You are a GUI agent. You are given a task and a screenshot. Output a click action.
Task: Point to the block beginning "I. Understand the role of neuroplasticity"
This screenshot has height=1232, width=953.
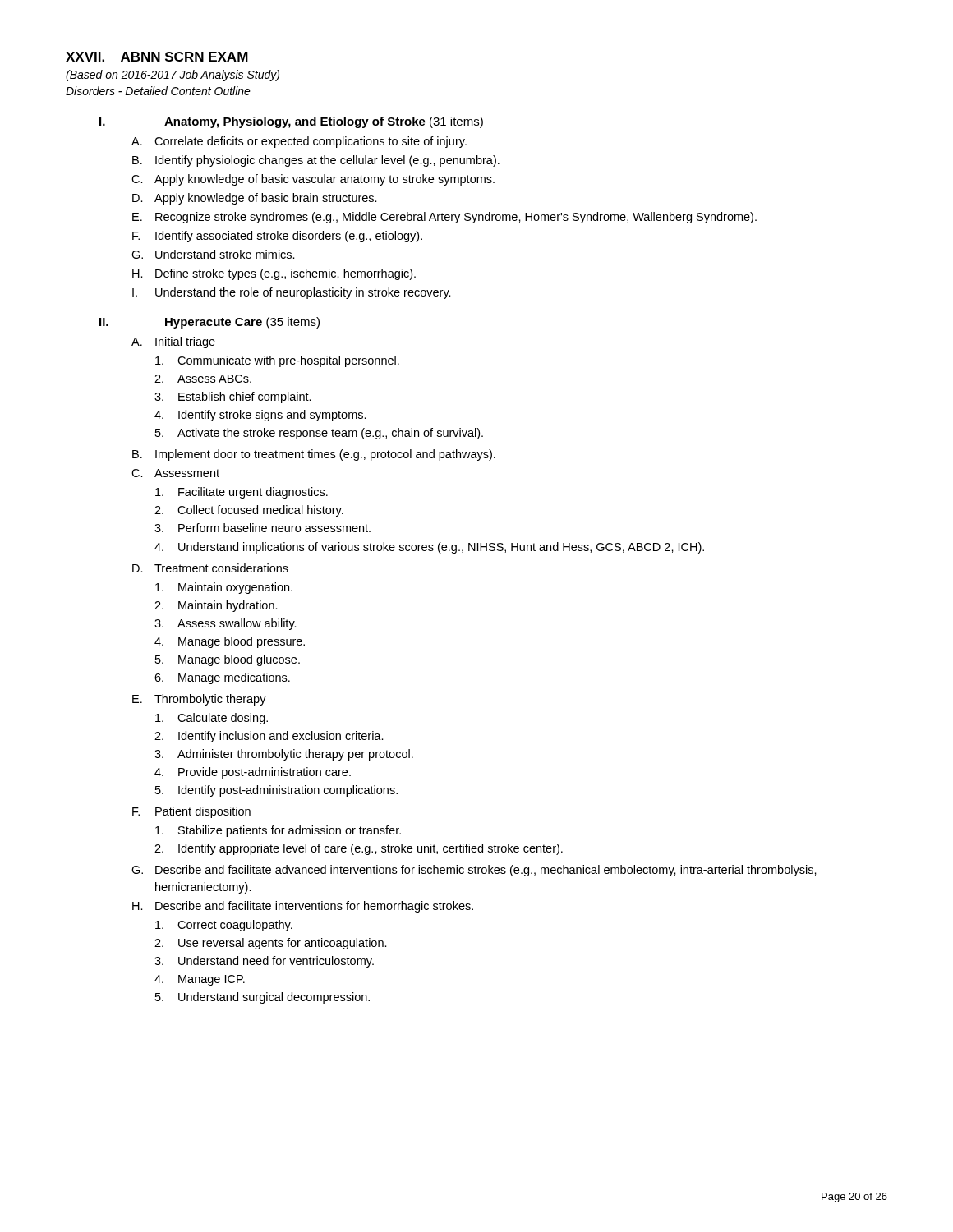point(292,293)
